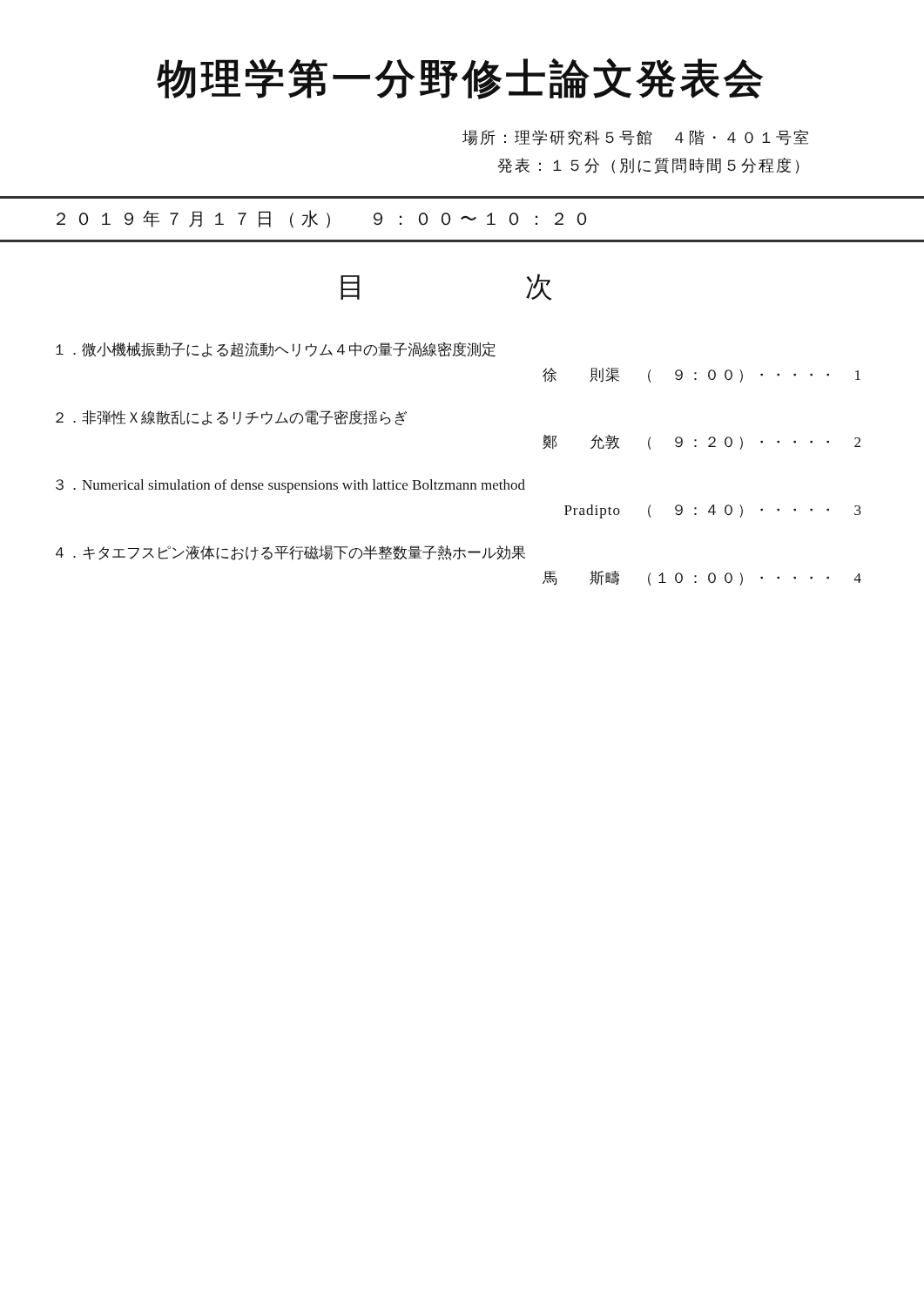
Task: Locate the text starting "４．キタエフスピン液体における平行磁場下の半整数量子熱ホール効果 馬 斯疇 （１０：００）・・・・・"
Action: pyautogui.click(x=462, y=566)
